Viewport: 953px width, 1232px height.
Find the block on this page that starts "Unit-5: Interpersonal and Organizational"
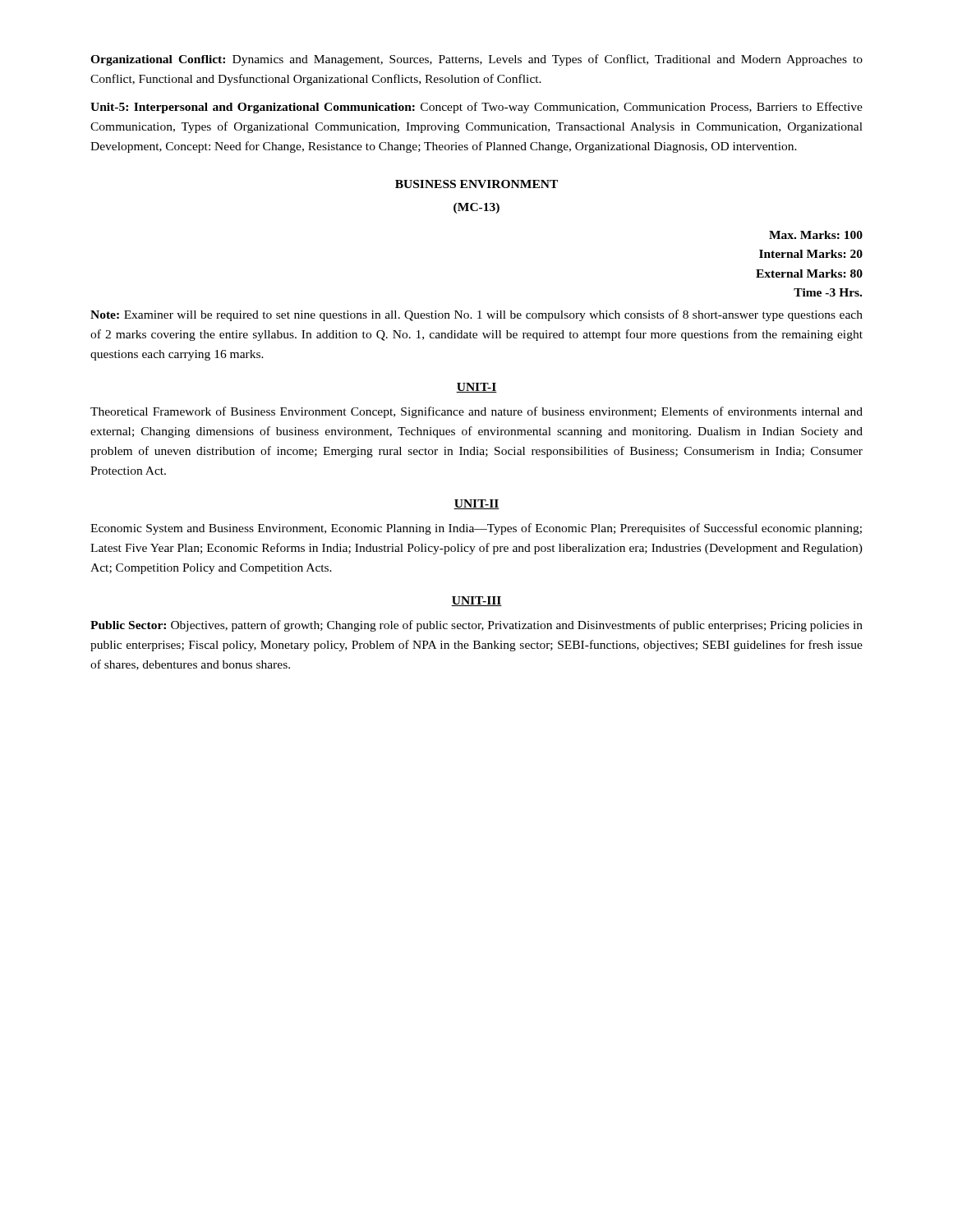point(476,126)
